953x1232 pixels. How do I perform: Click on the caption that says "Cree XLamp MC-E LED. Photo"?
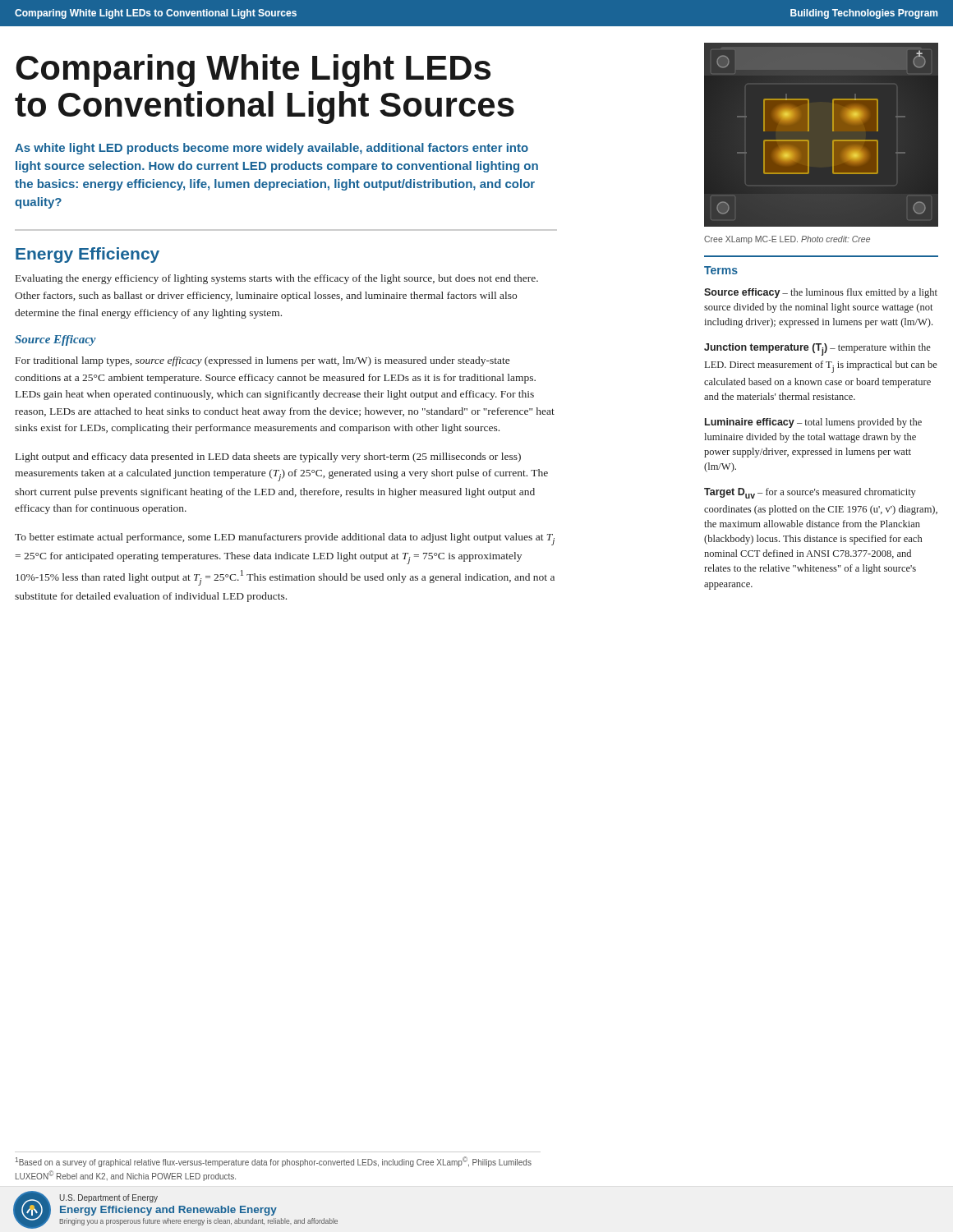coord(787,239)
